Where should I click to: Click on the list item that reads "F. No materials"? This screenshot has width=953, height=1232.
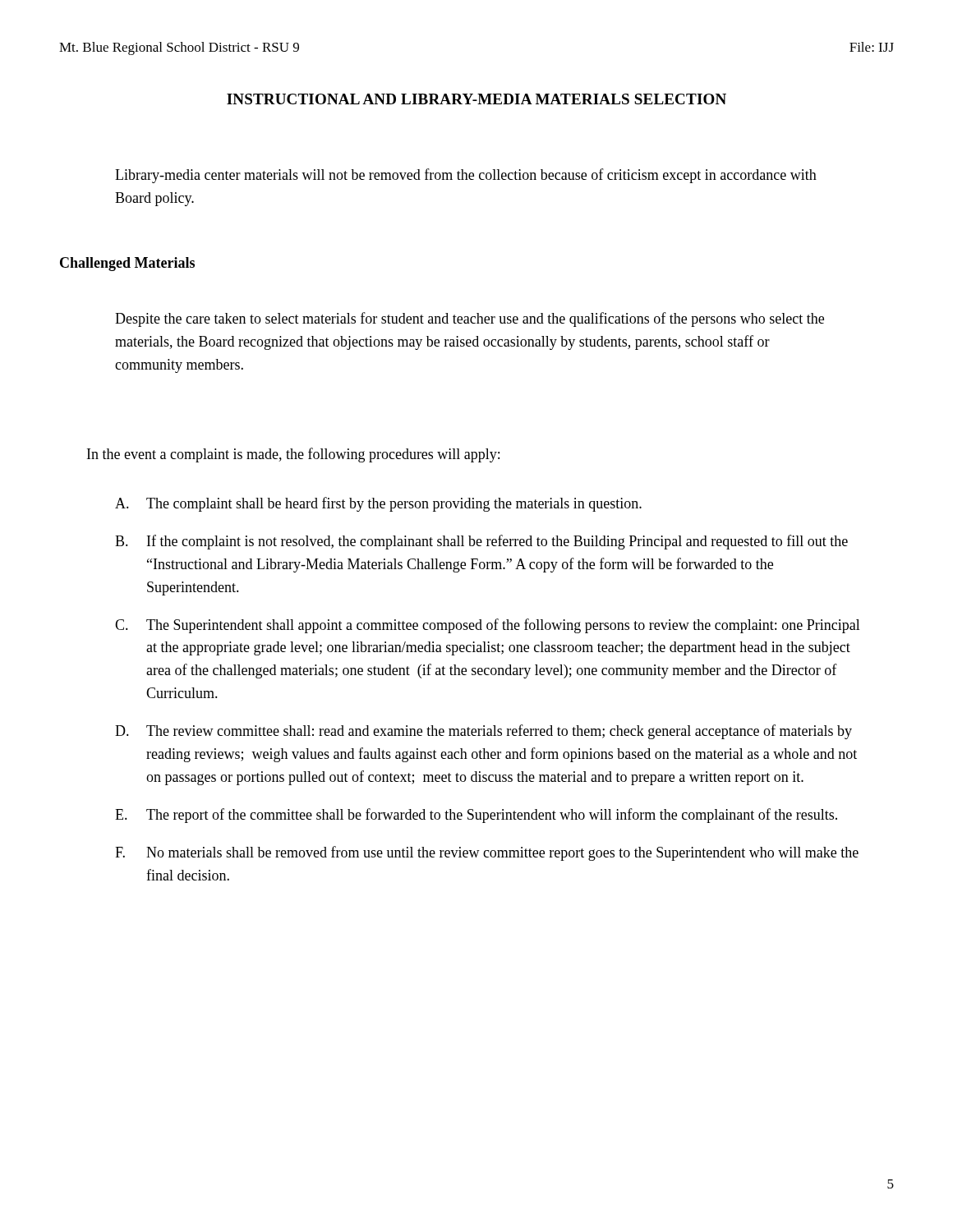pyautogui.click(x=491, y=864)
